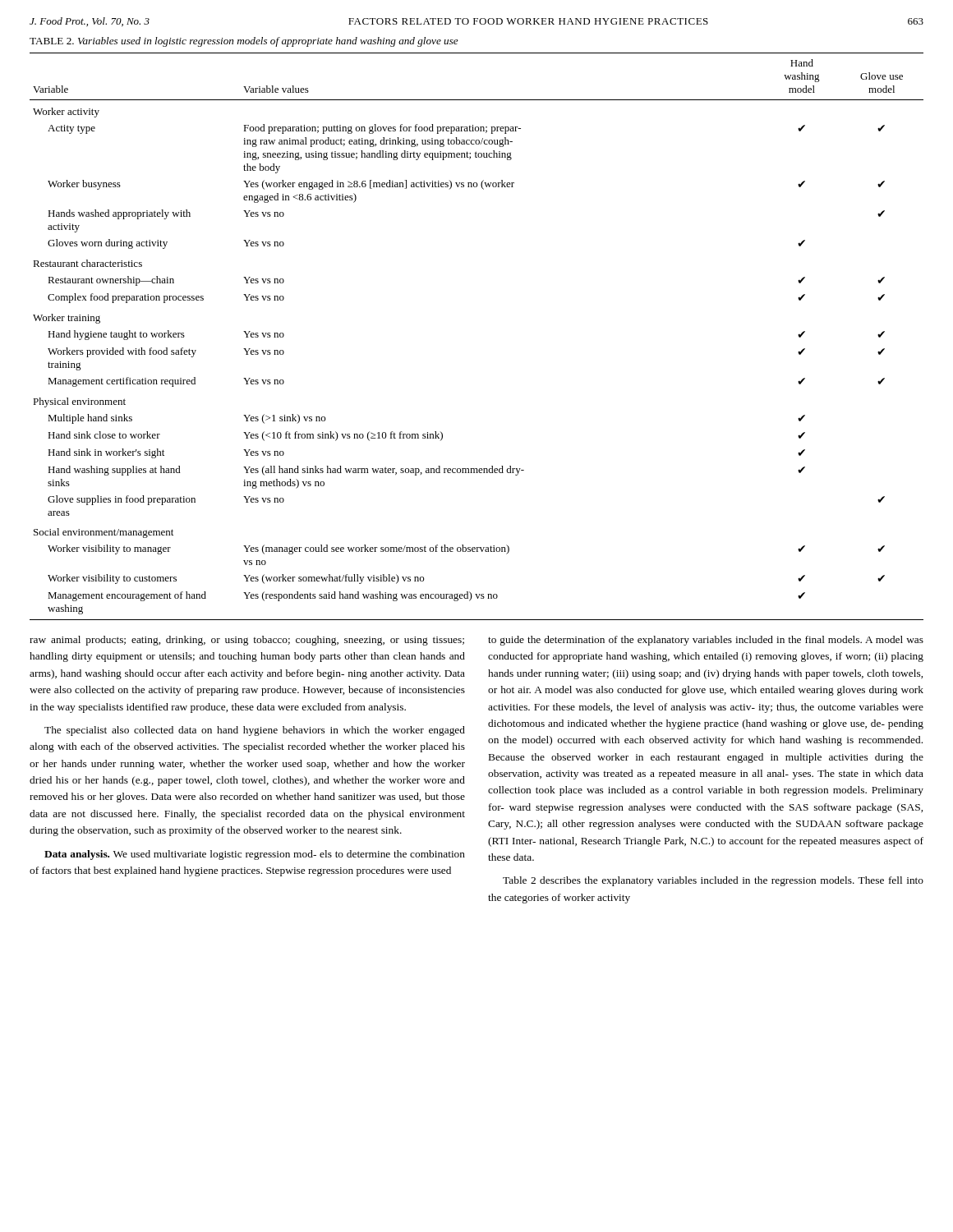Locate the caption that opens with "TABLE 2. Variables used in"

(244, 41)
